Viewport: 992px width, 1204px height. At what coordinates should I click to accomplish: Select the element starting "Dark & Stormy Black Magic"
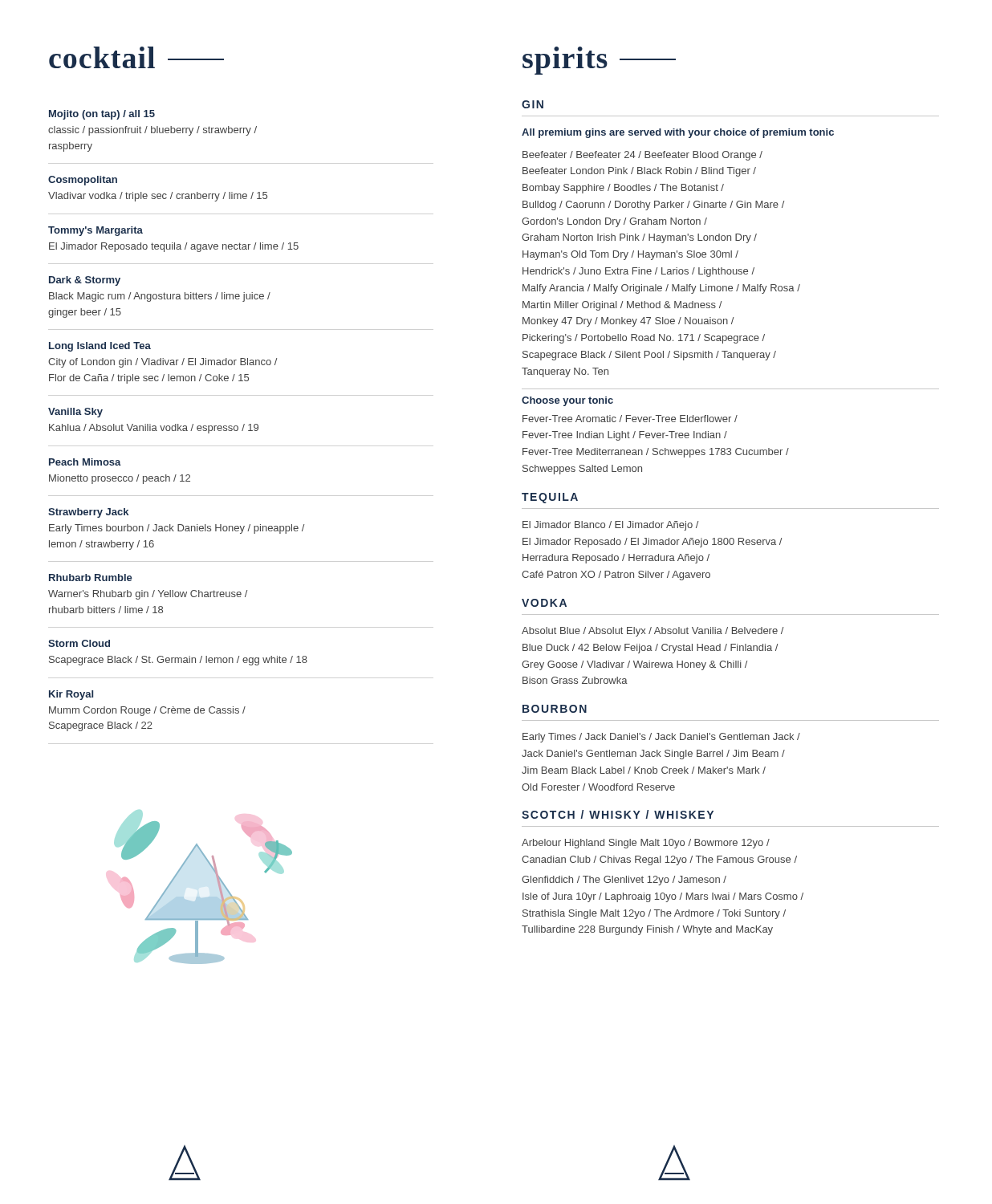pos(241,297)
